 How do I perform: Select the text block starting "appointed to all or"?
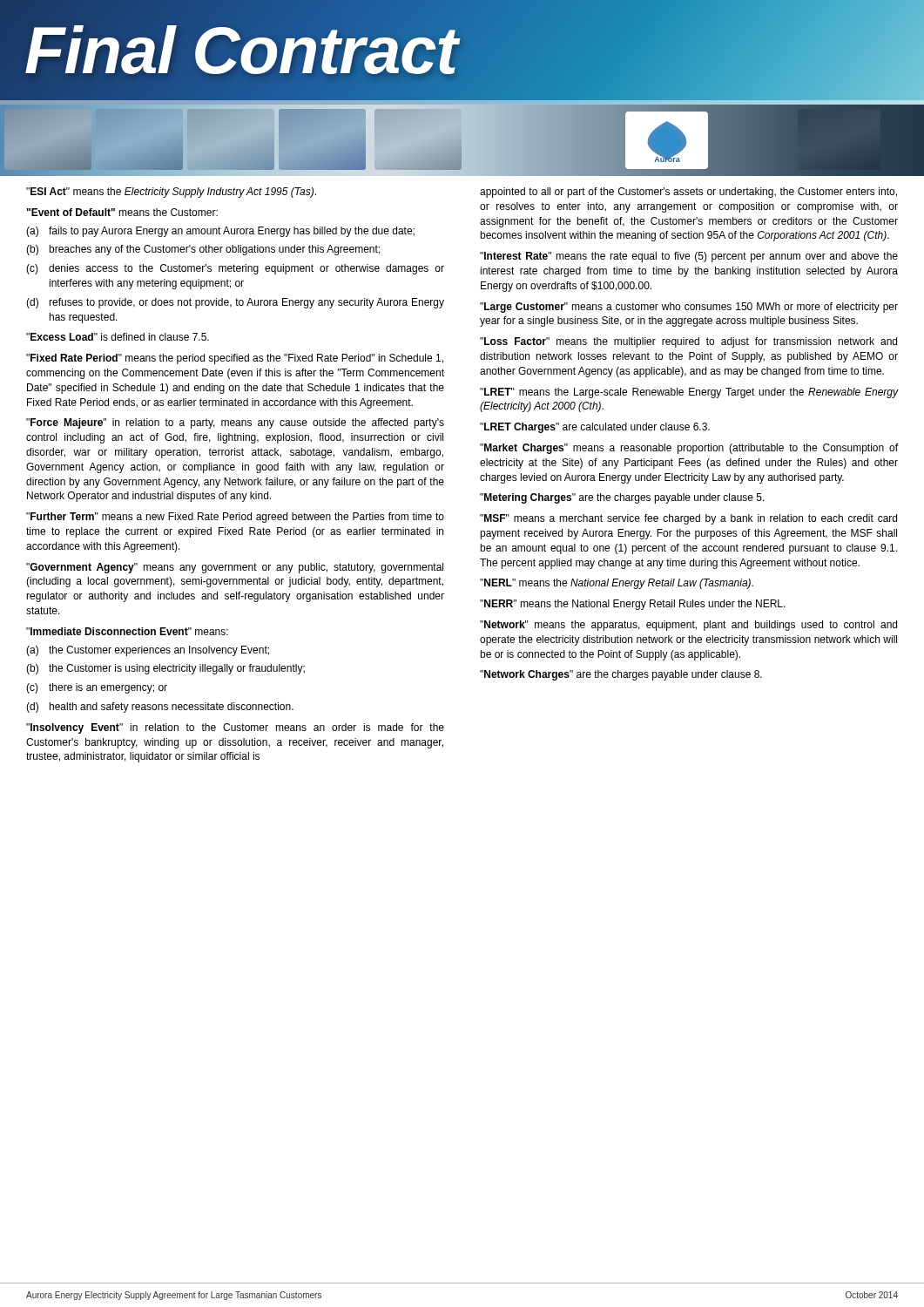pos(689,214)
